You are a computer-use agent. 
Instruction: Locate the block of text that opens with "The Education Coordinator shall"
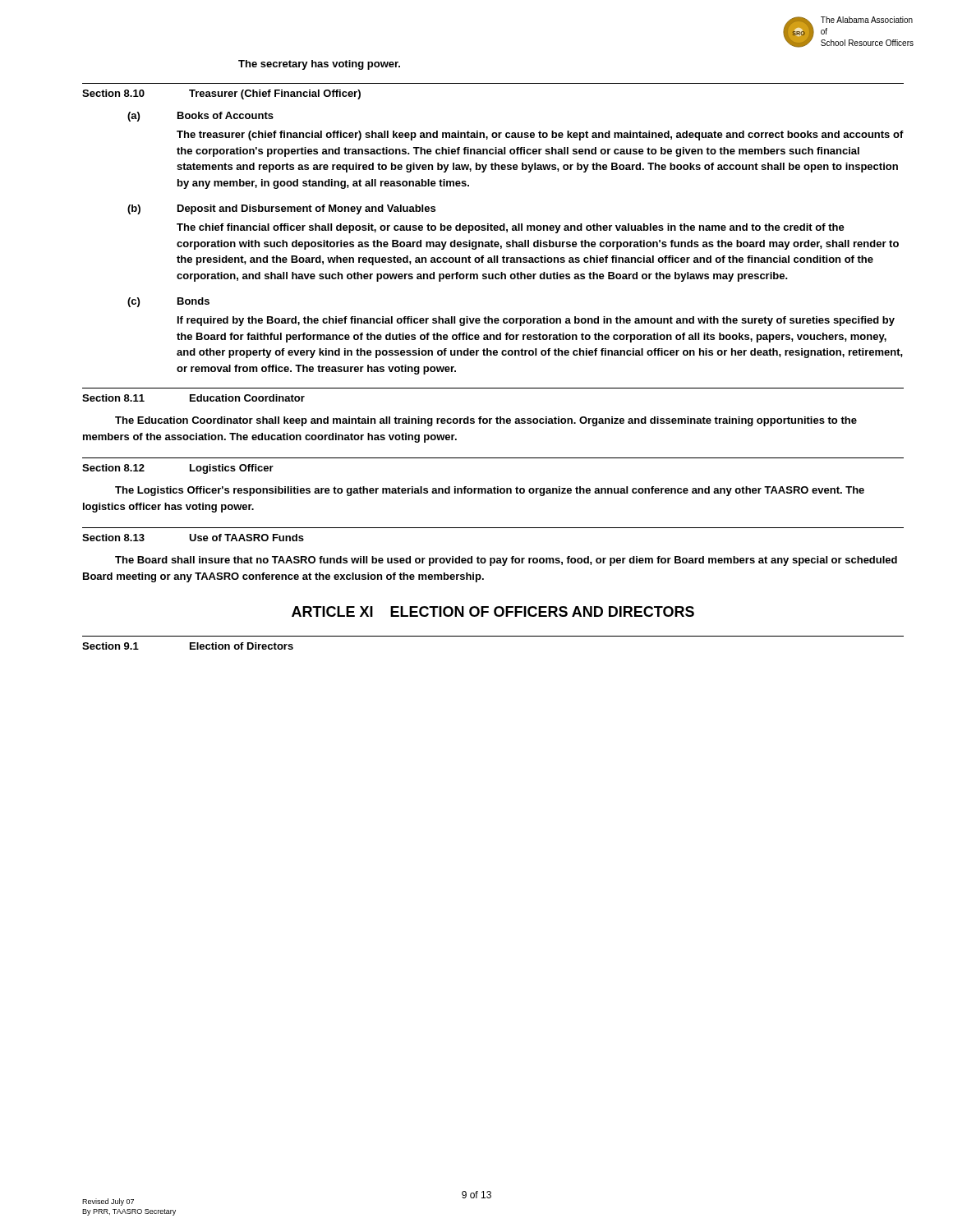point(469,428)
